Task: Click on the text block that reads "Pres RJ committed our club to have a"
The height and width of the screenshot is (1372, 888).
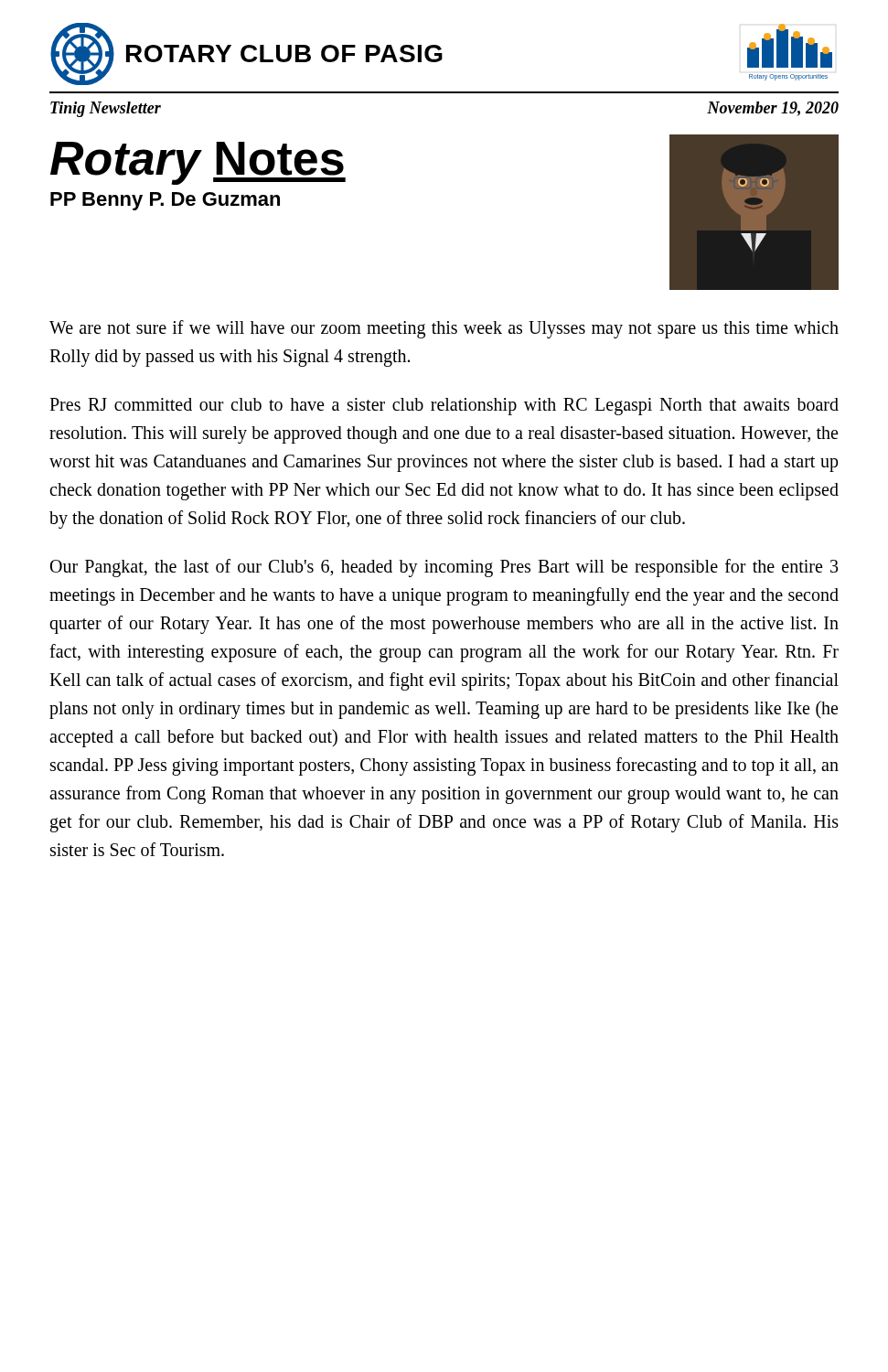Action: [x=444, y=461]
